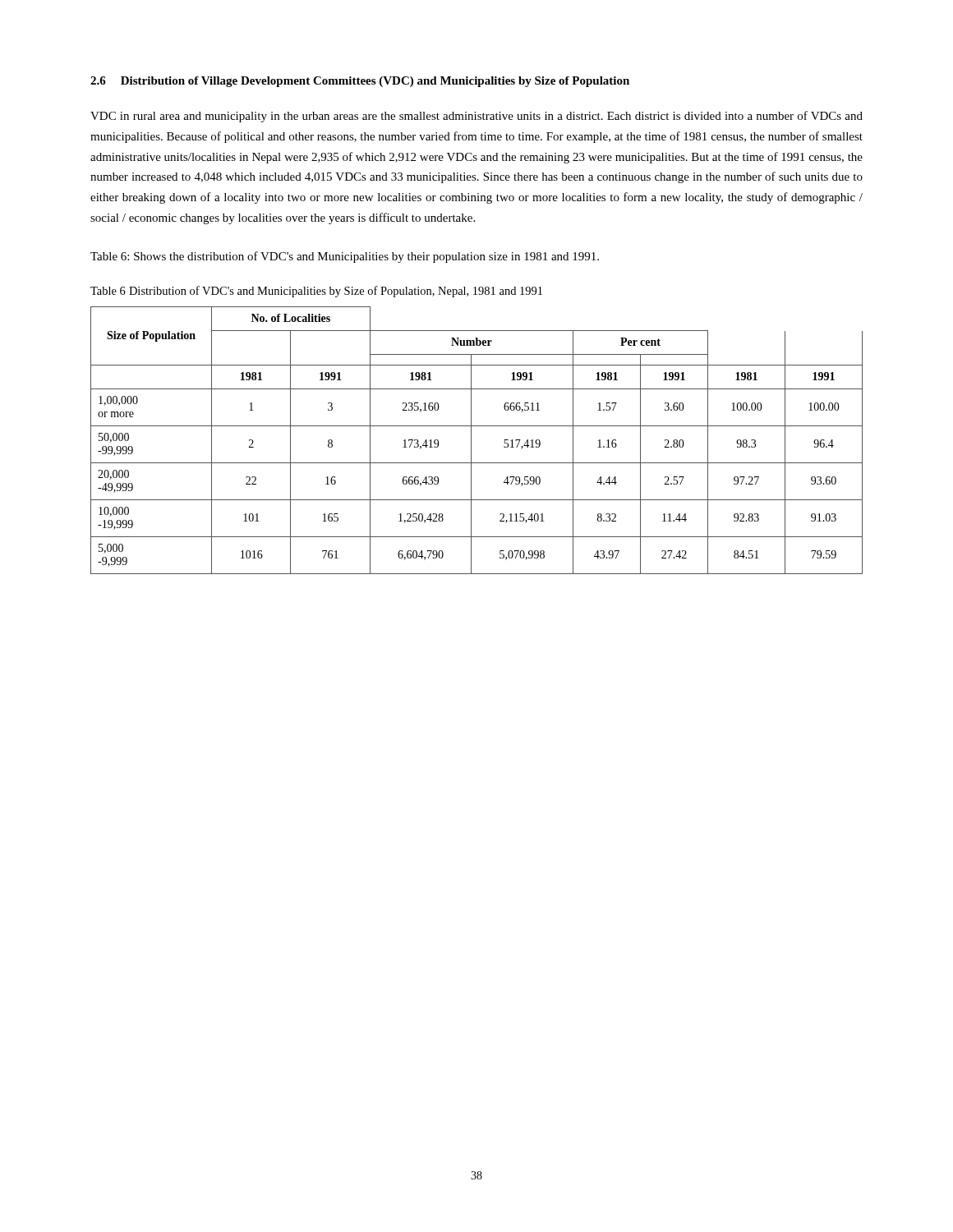The height and width of the screenshot is (1232, 953).
Task: Point to the section header beginning "2.6 Distribution of Village Development Committees"
Action: click(360, 81)
